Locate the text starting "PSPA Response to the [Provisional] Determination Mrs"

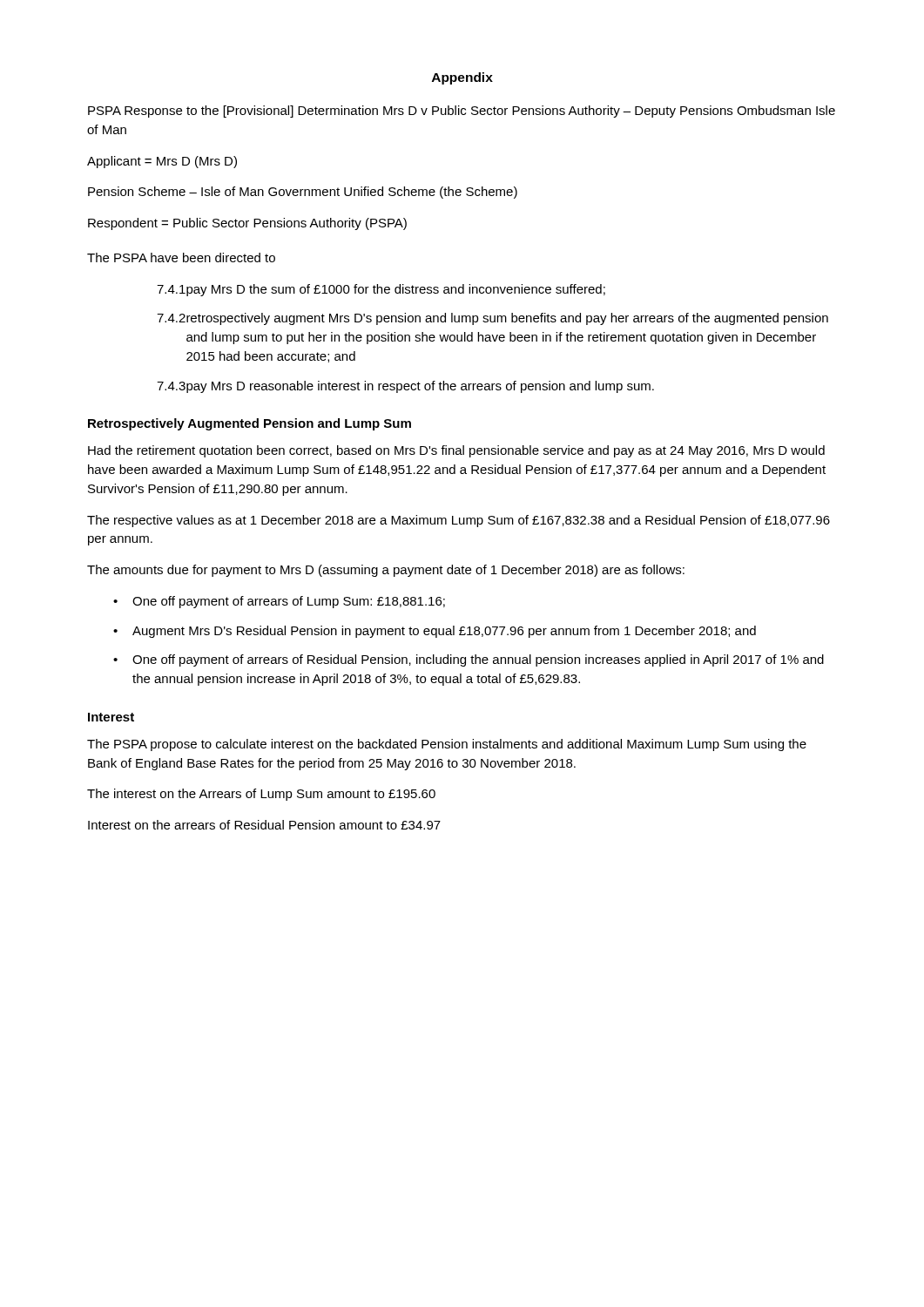(x=461, y=120)
